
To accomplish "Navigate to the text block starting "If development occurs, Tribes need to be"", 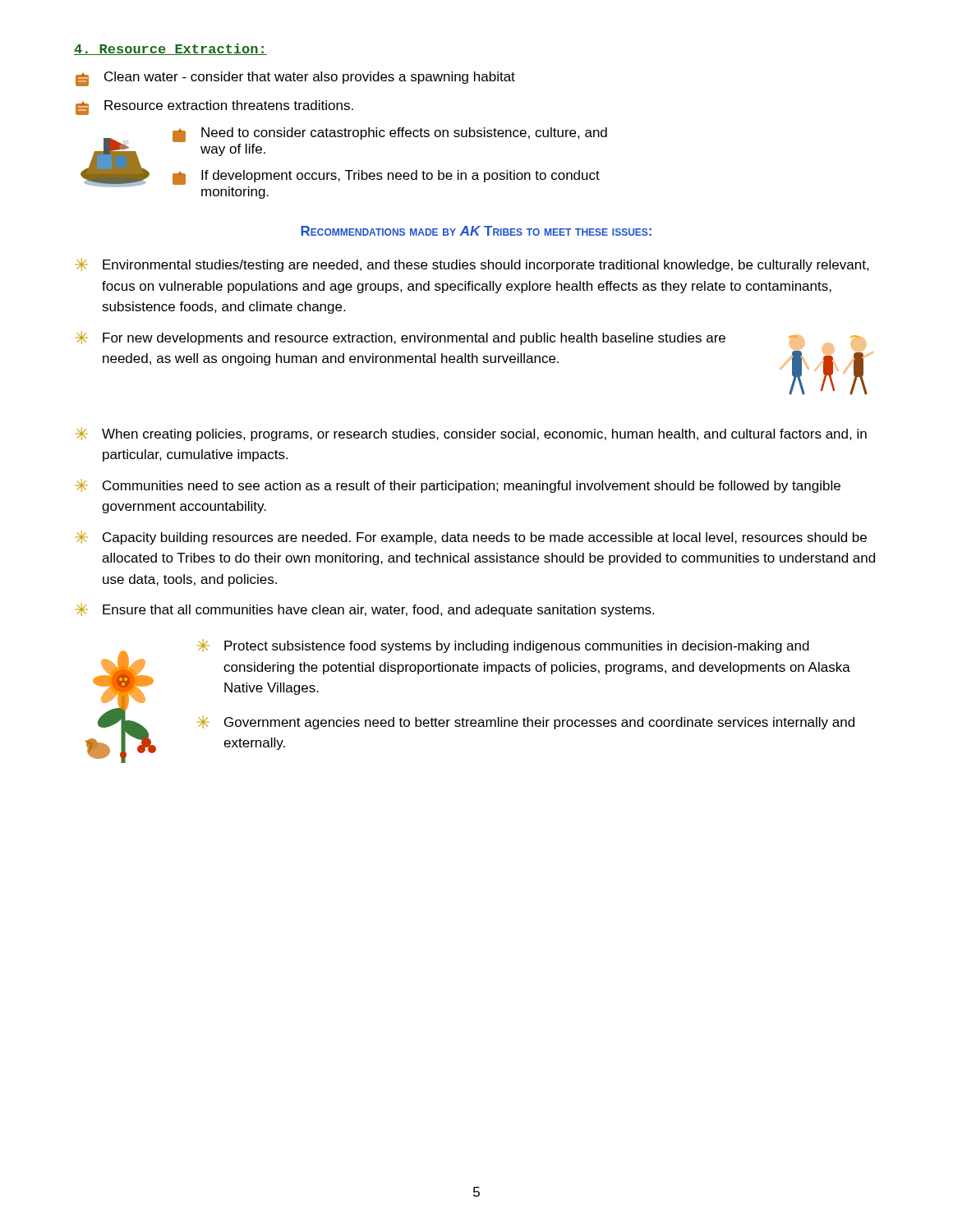I will coord(385,184).
